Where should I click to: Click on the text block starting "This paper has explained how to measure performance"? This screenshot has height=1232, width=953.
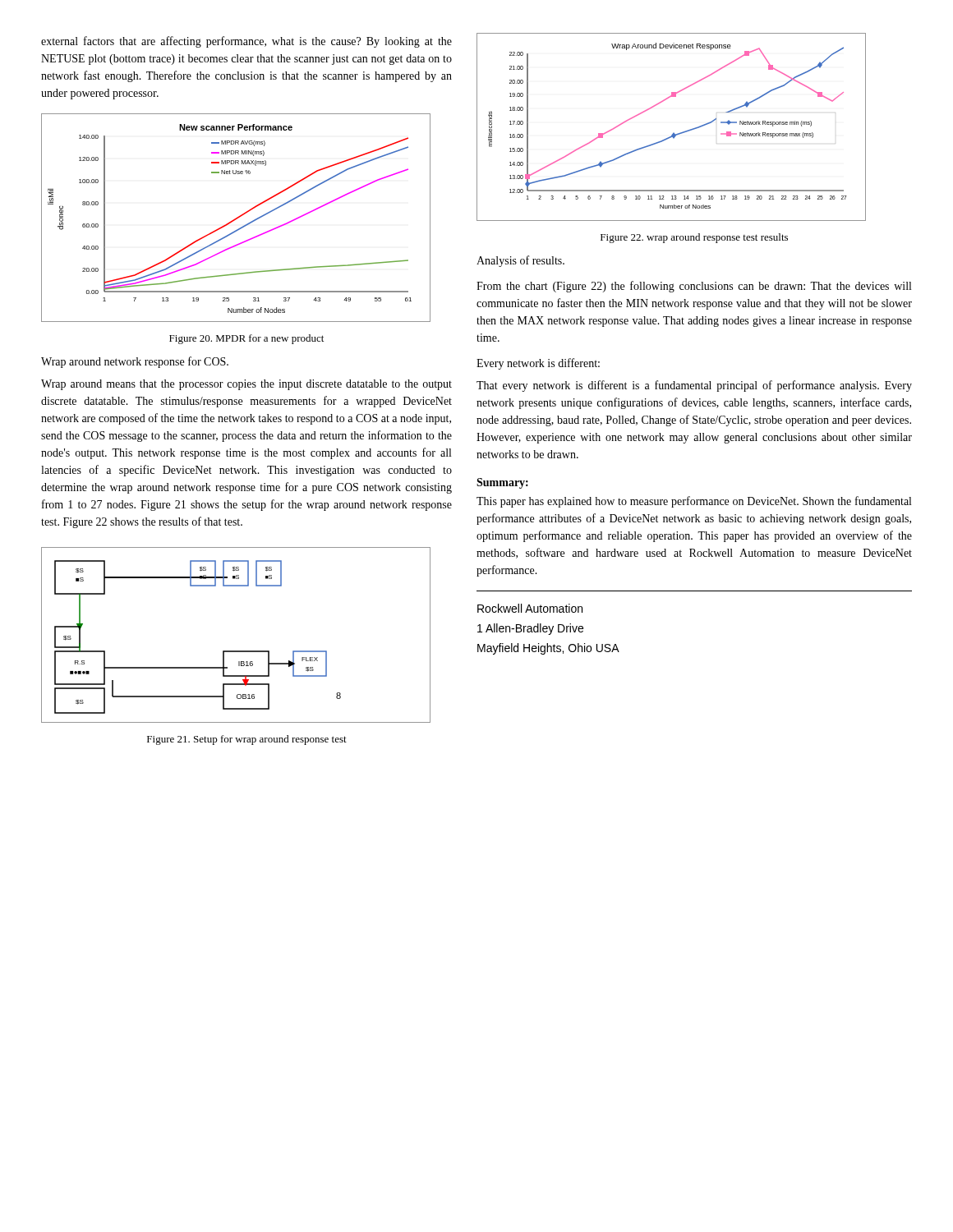coord(694,536)
